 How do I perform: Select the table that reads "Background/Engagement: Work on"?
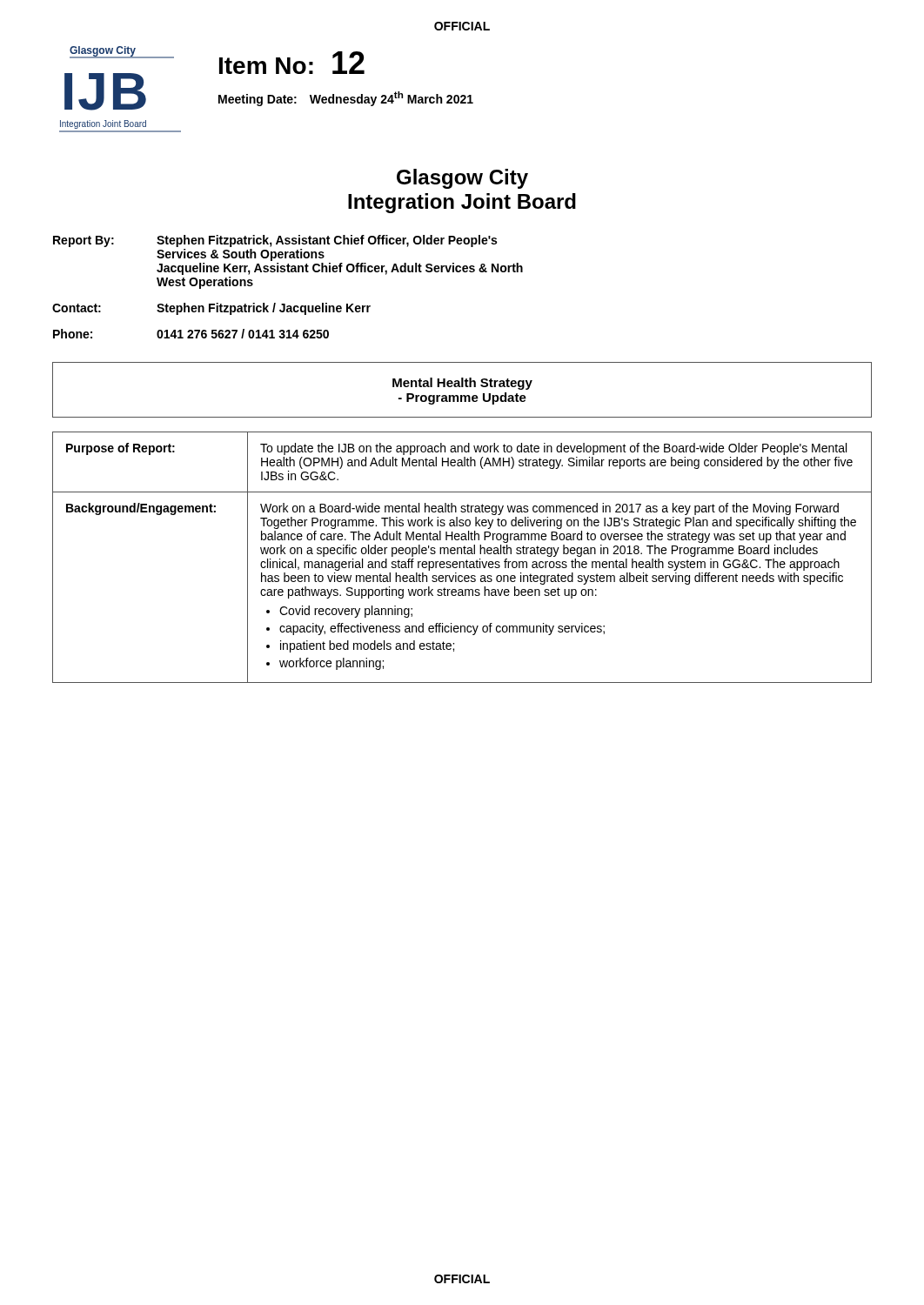coord(462,588)
